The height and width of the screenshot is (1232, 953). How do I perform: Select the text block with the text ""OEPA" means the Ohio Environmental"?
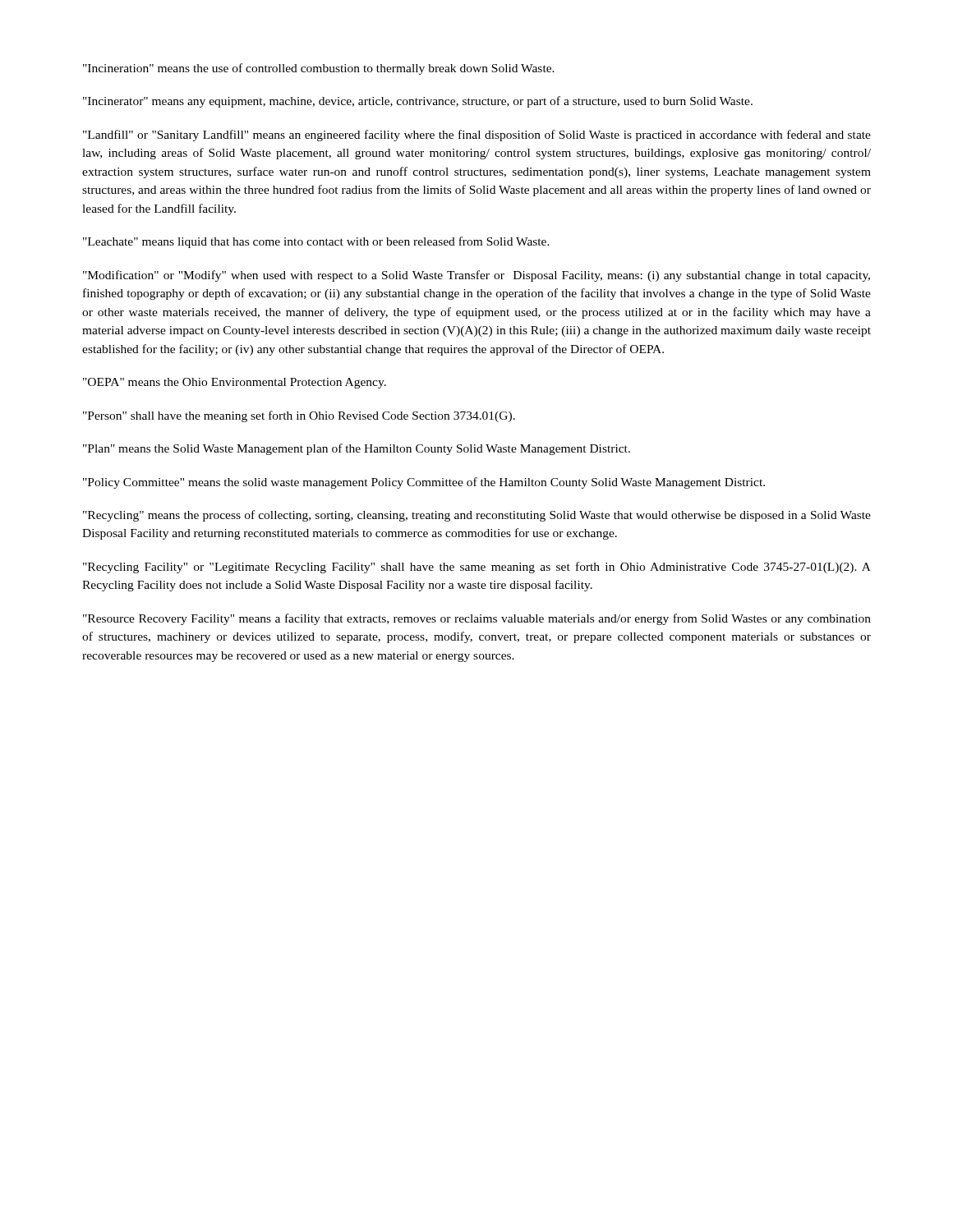[234, 382]
